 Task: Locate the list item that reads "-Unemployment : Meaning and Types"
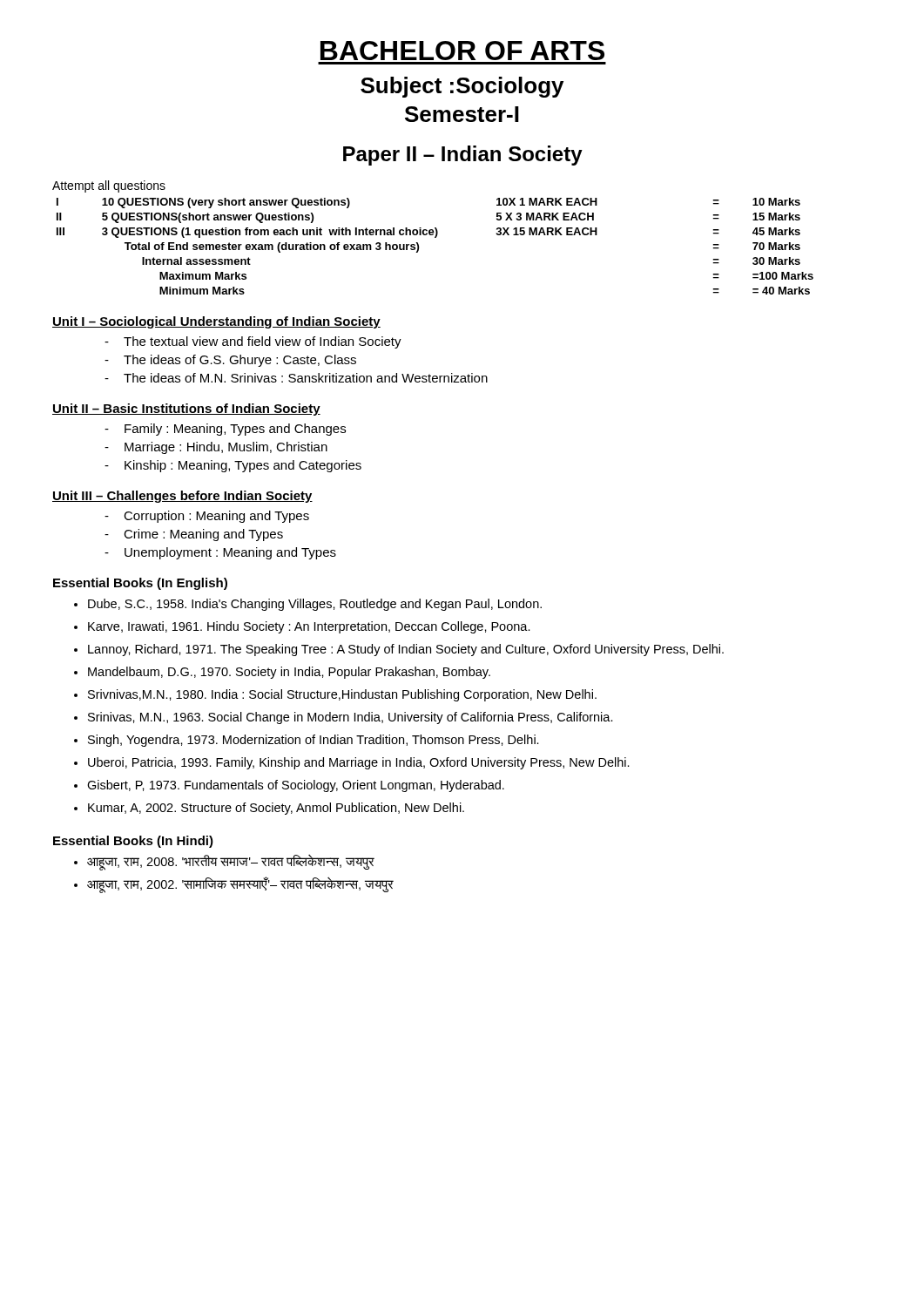click(x=220, y=552)
